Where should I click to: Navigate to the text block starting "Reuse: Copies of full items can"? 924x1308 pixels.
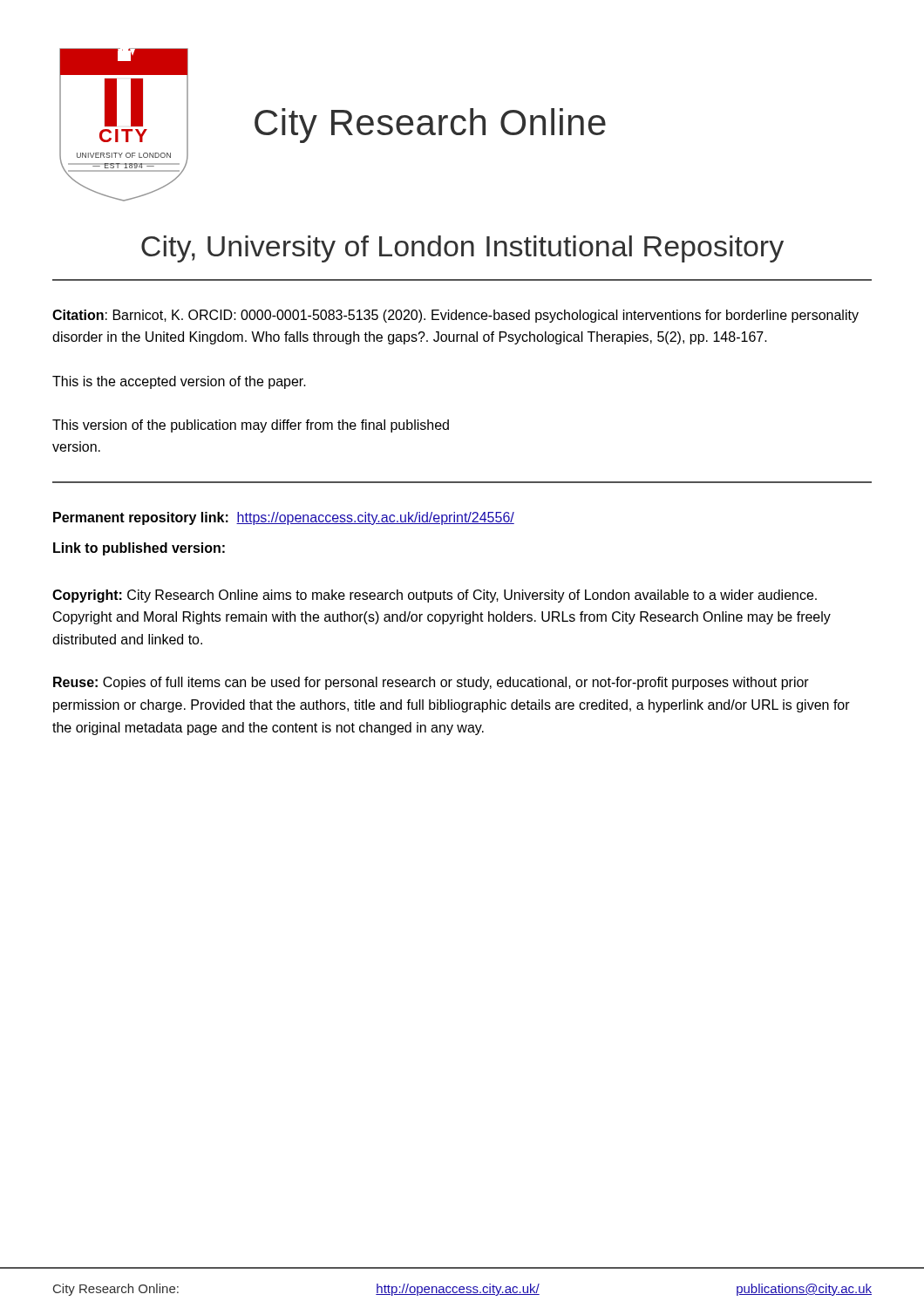451,705
